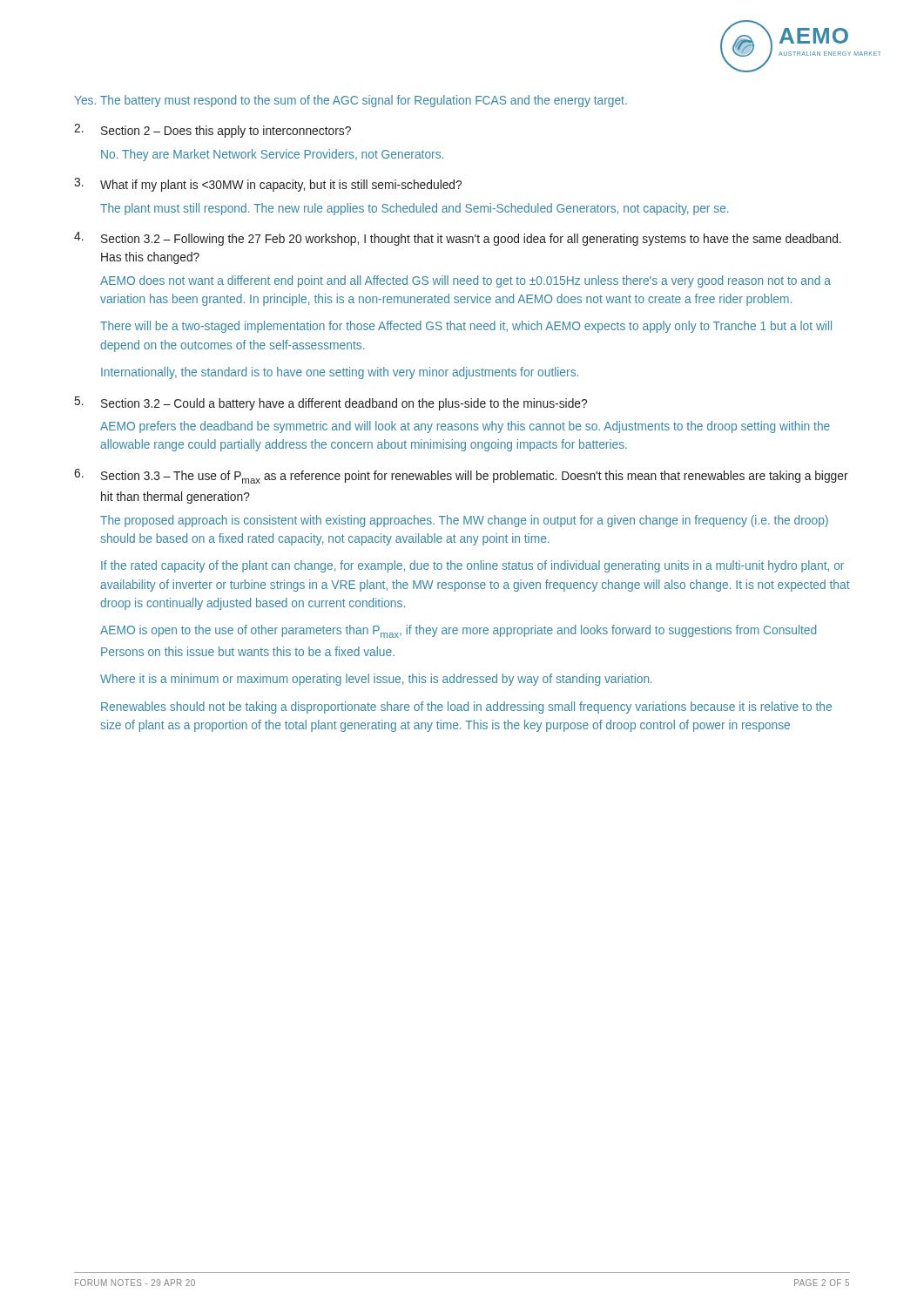
Task: Locate the block of text that opens with "3. What if"
Action: (x=462, y=185)
